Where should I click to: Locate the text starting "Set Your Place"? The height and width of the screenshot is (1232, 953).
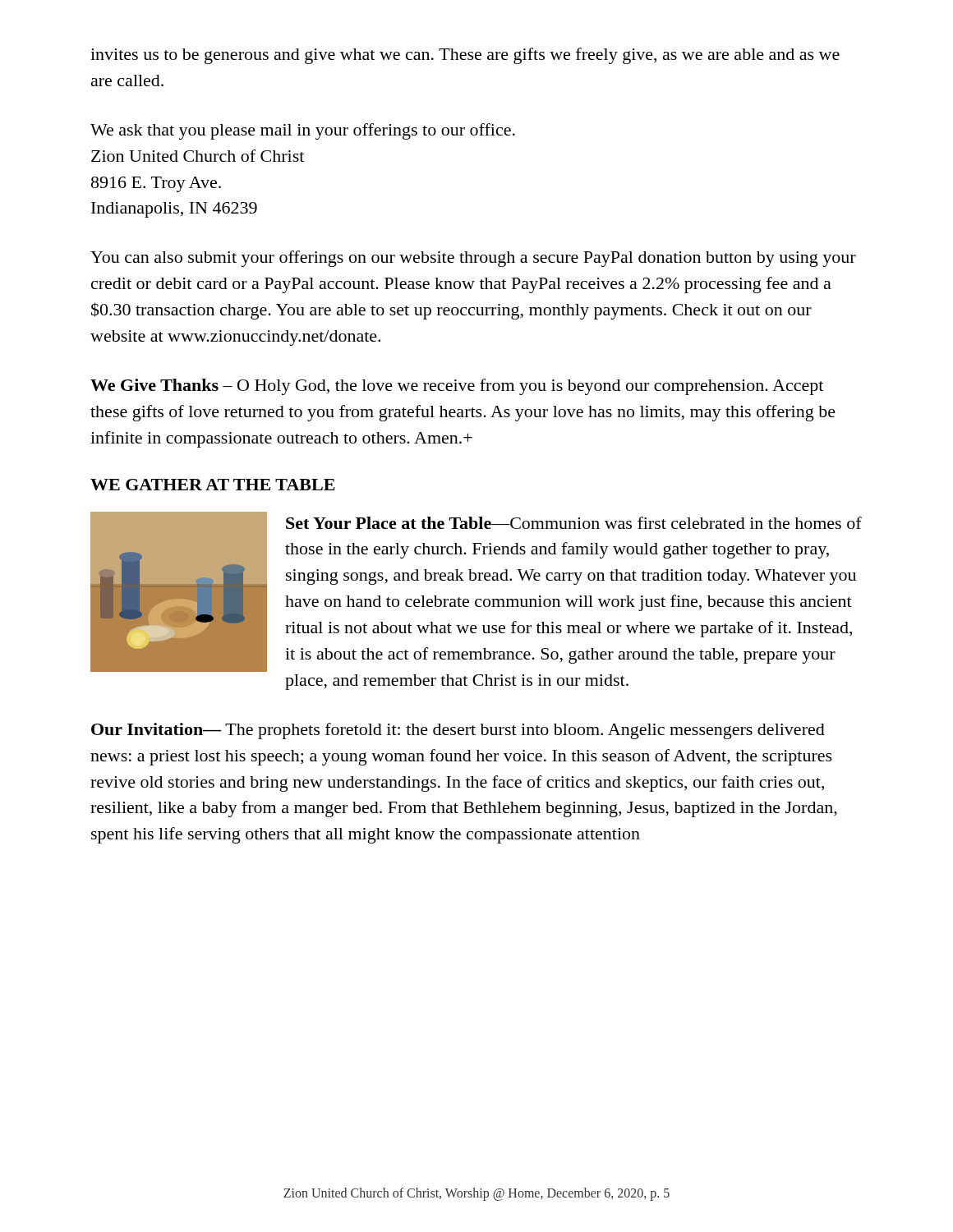(x=573, y=601)
